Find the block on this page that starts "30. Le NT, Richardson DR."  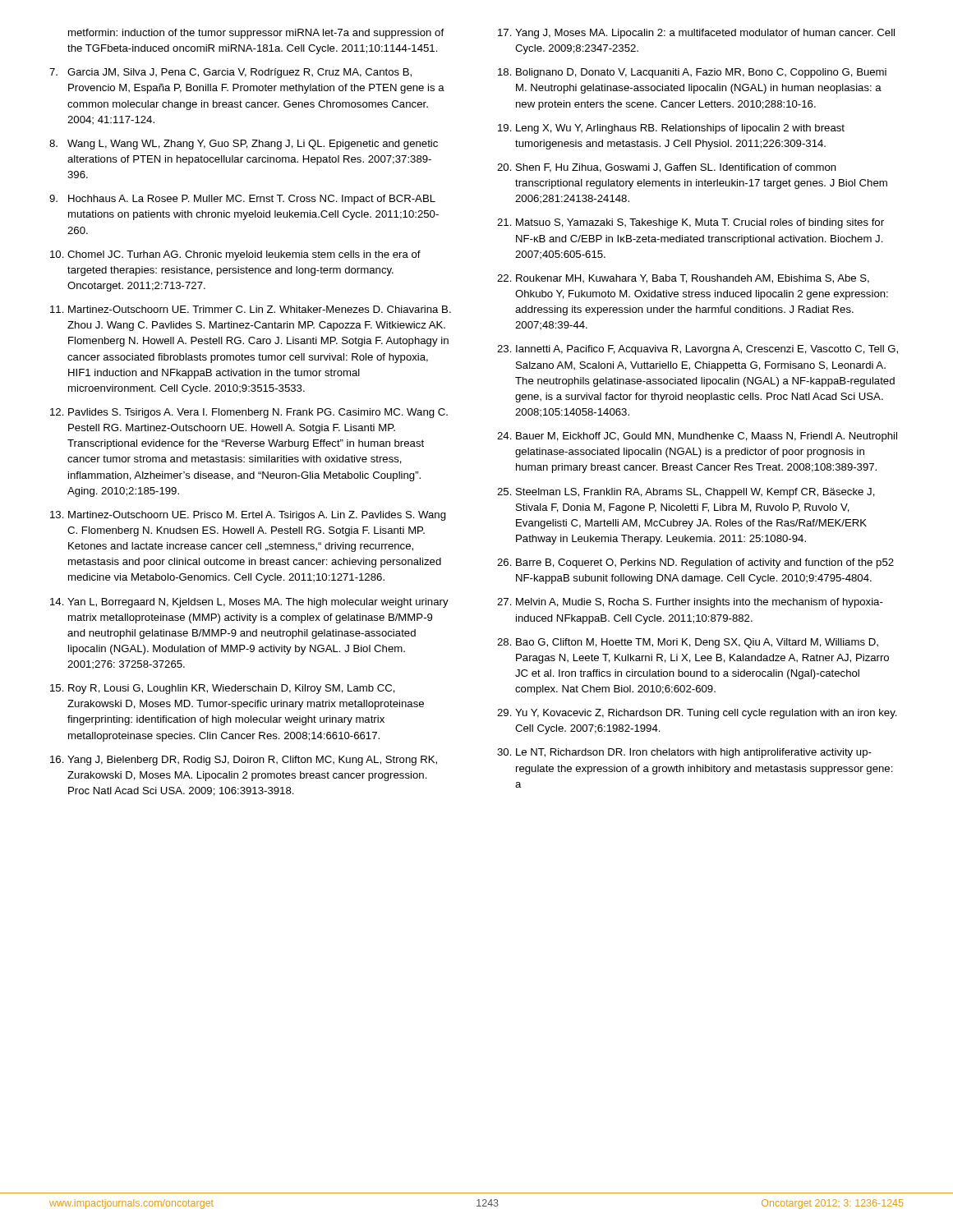tap(698, 768)
